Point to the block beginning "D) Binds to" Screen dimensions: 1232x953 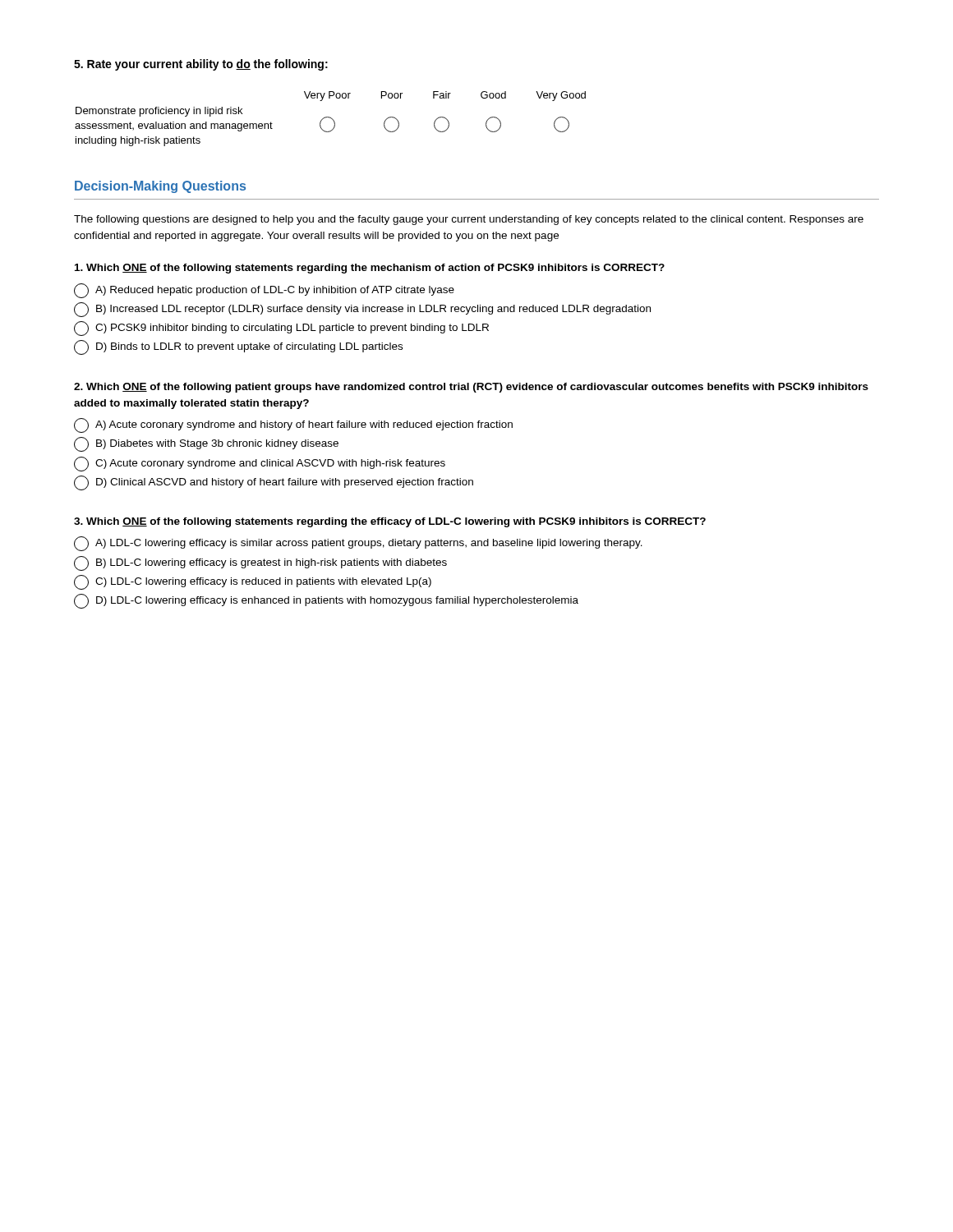[x=239, y=347]
